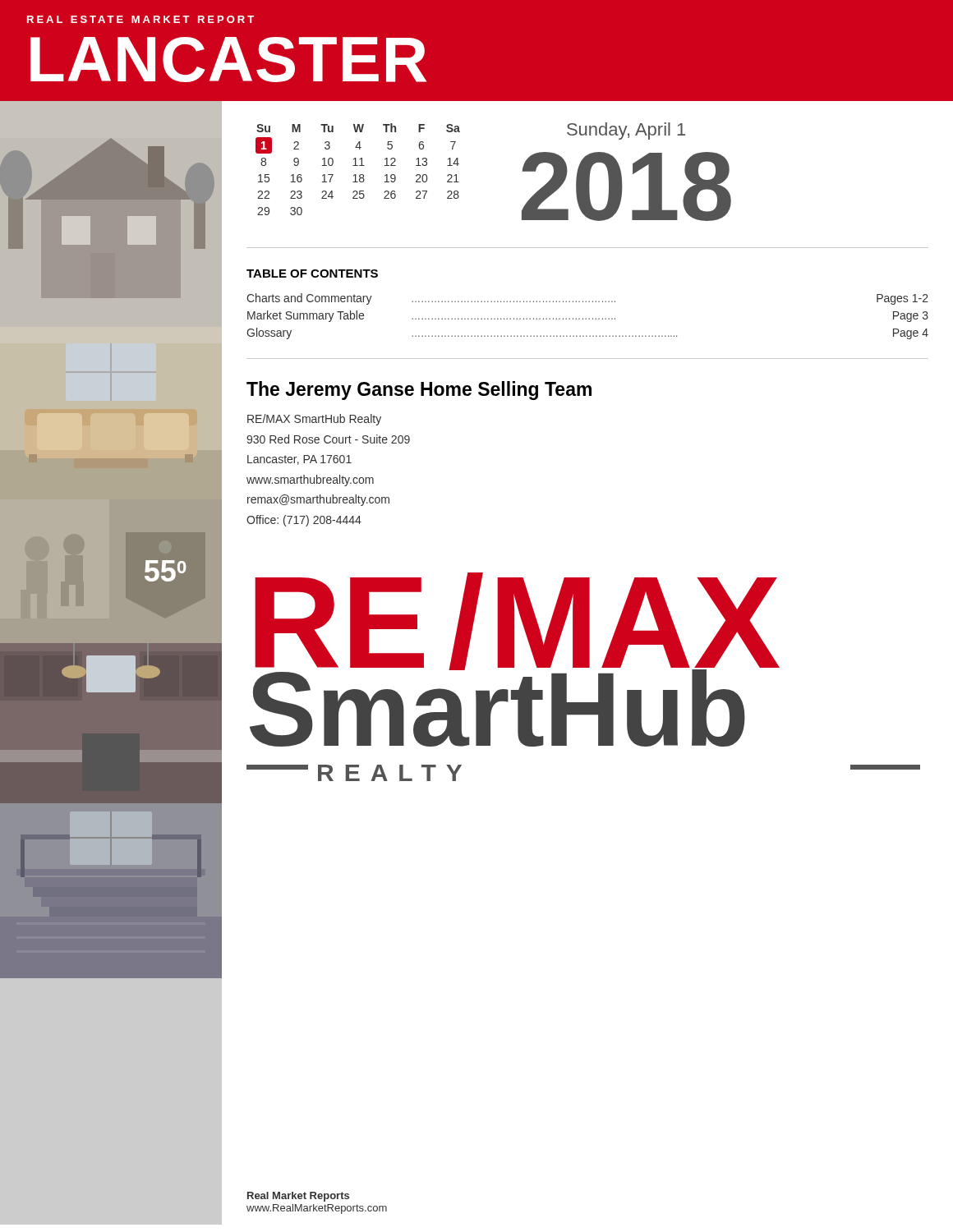Find the logo
The width and height of the screenshot is (953, 1232).
point(583,678)
